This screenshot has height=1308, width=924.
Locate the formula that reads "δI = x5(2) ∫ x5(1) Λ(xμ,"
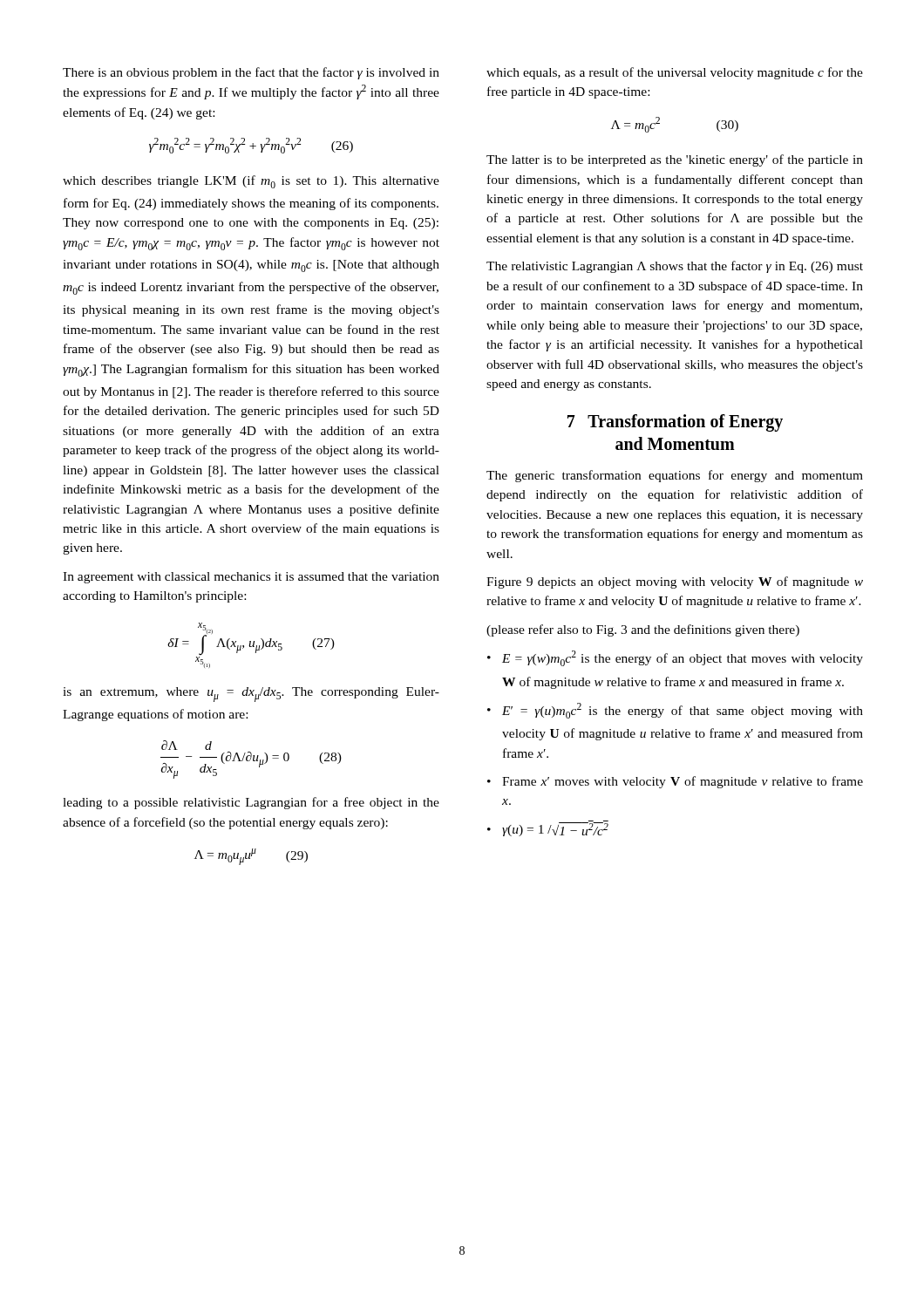[x=251, y=644]
